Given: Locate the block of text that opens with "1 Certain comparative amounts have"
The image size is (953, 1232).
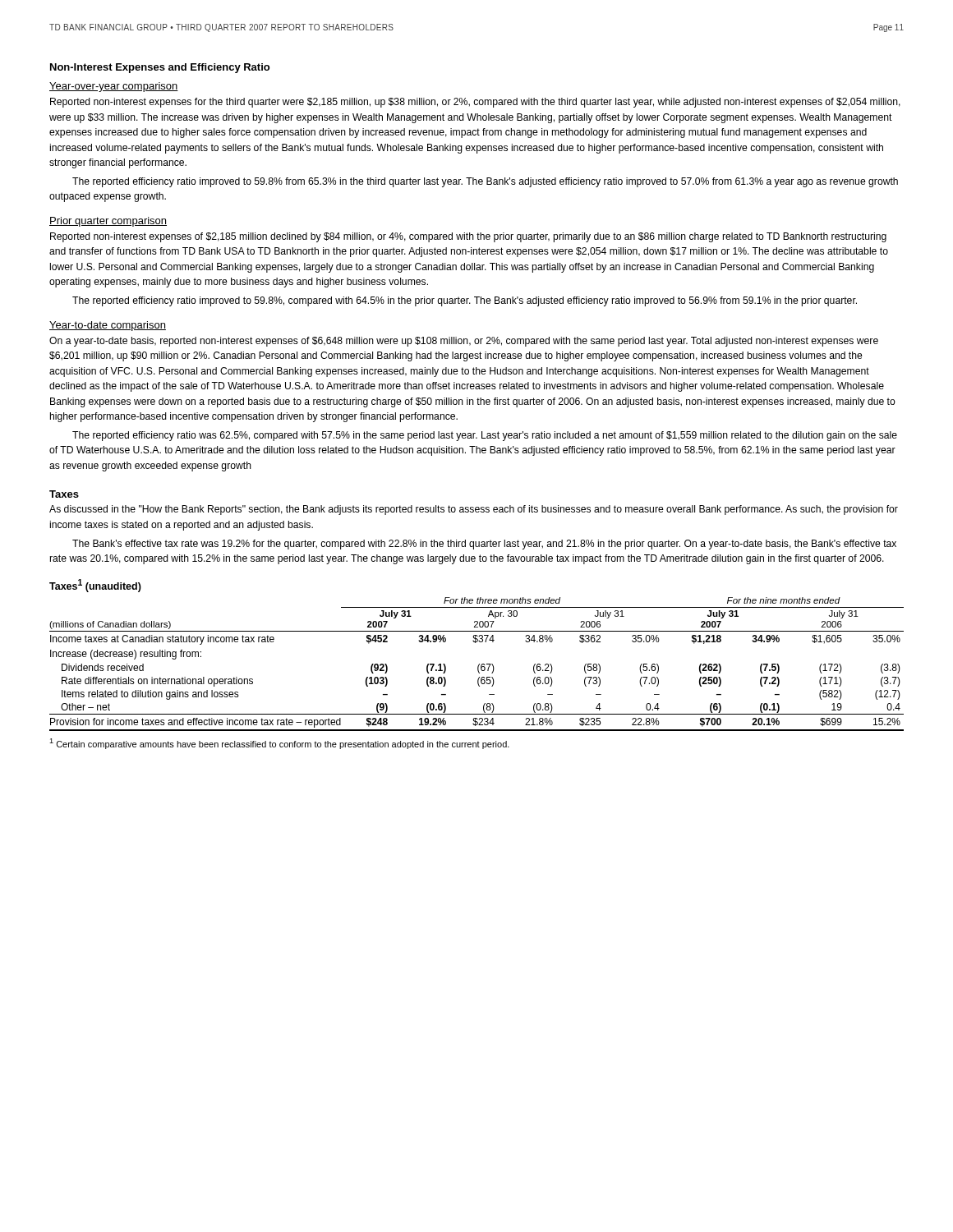Looking at the screenshot, I should click(x=279, y=743).
